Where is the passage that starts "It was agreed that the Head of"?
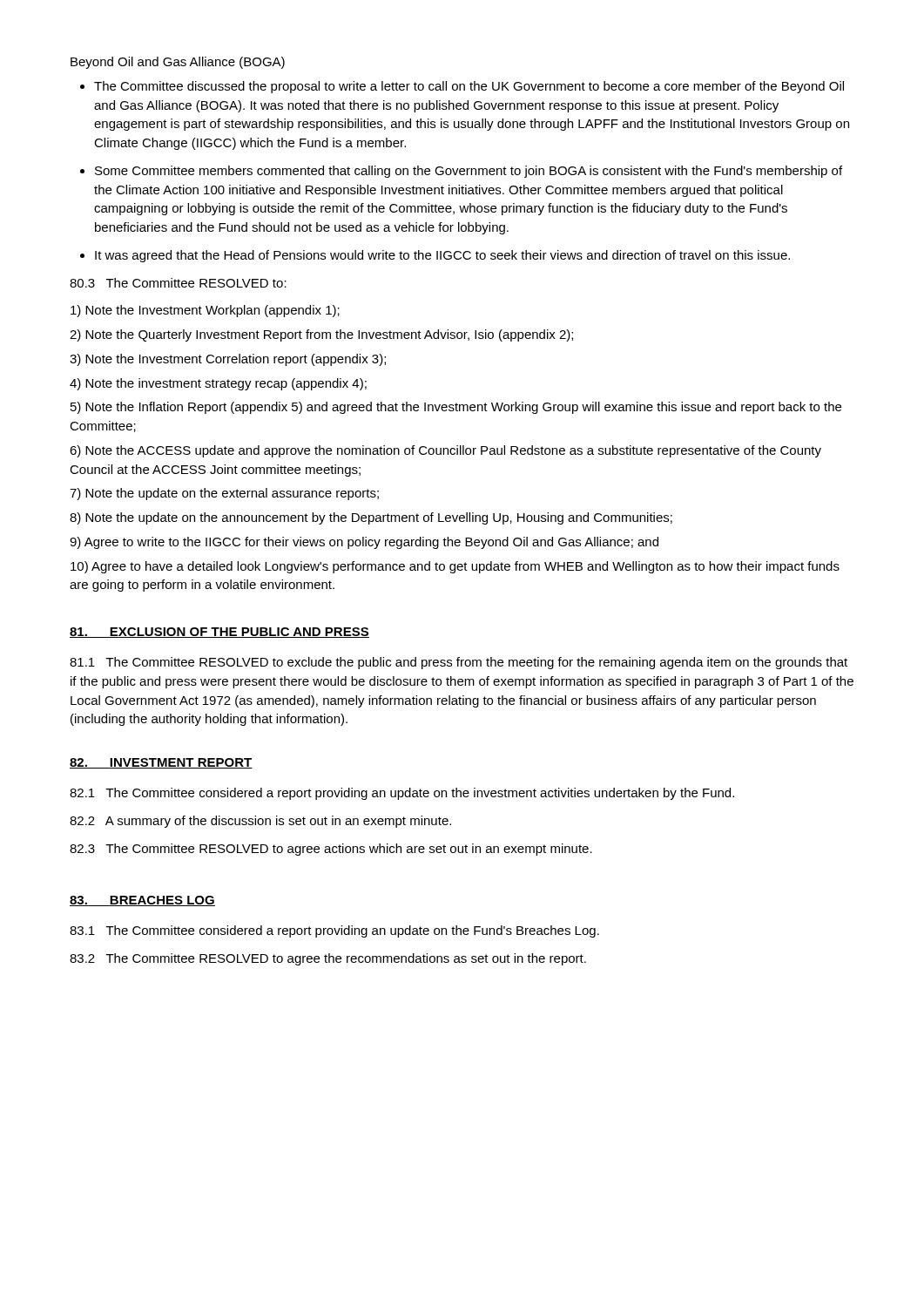This screenshot has width=924, height=1307. pyautogui.click(x=474, y=255)
